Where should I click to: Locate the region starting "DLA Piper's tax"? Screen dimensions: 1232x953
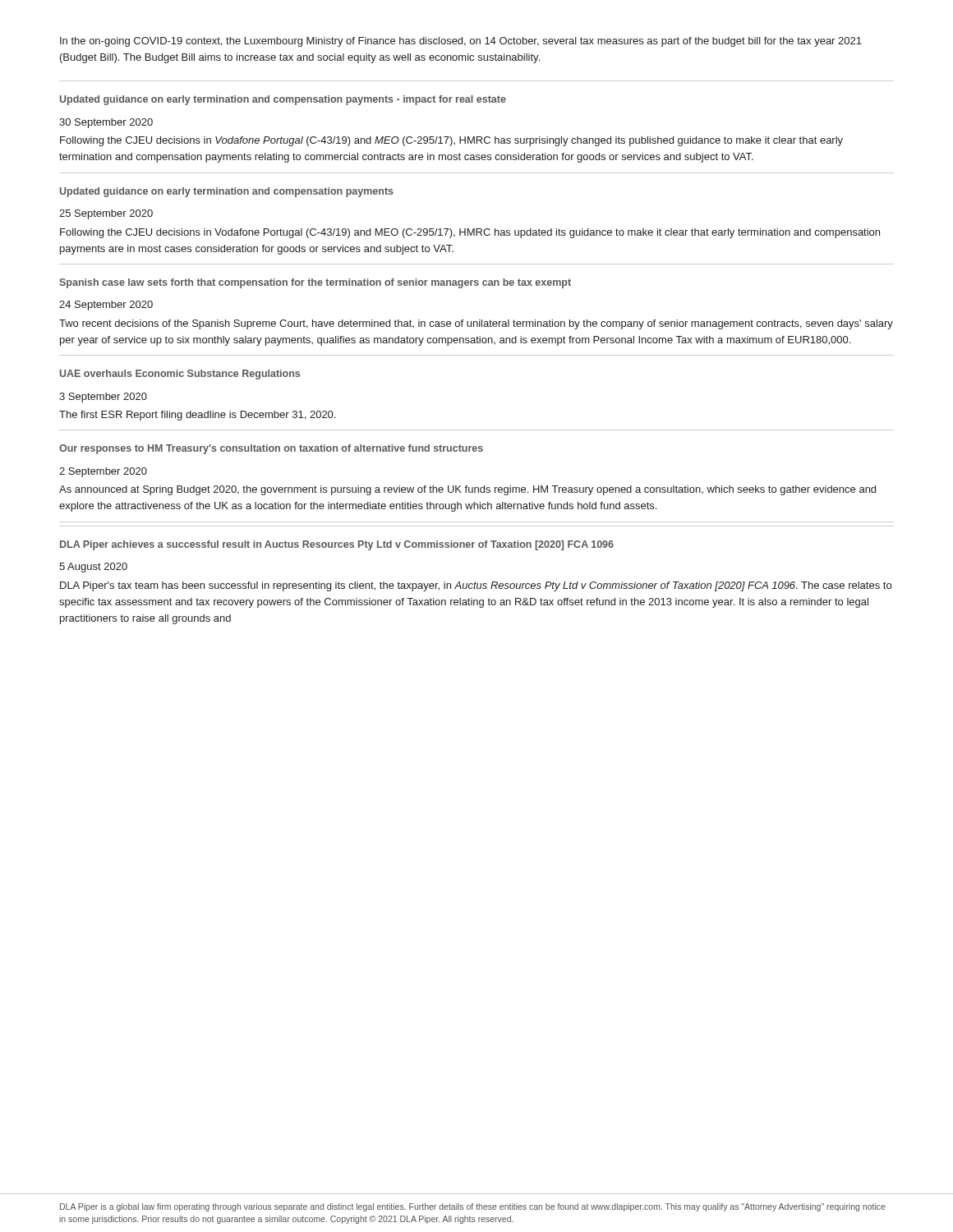[476, 601]
